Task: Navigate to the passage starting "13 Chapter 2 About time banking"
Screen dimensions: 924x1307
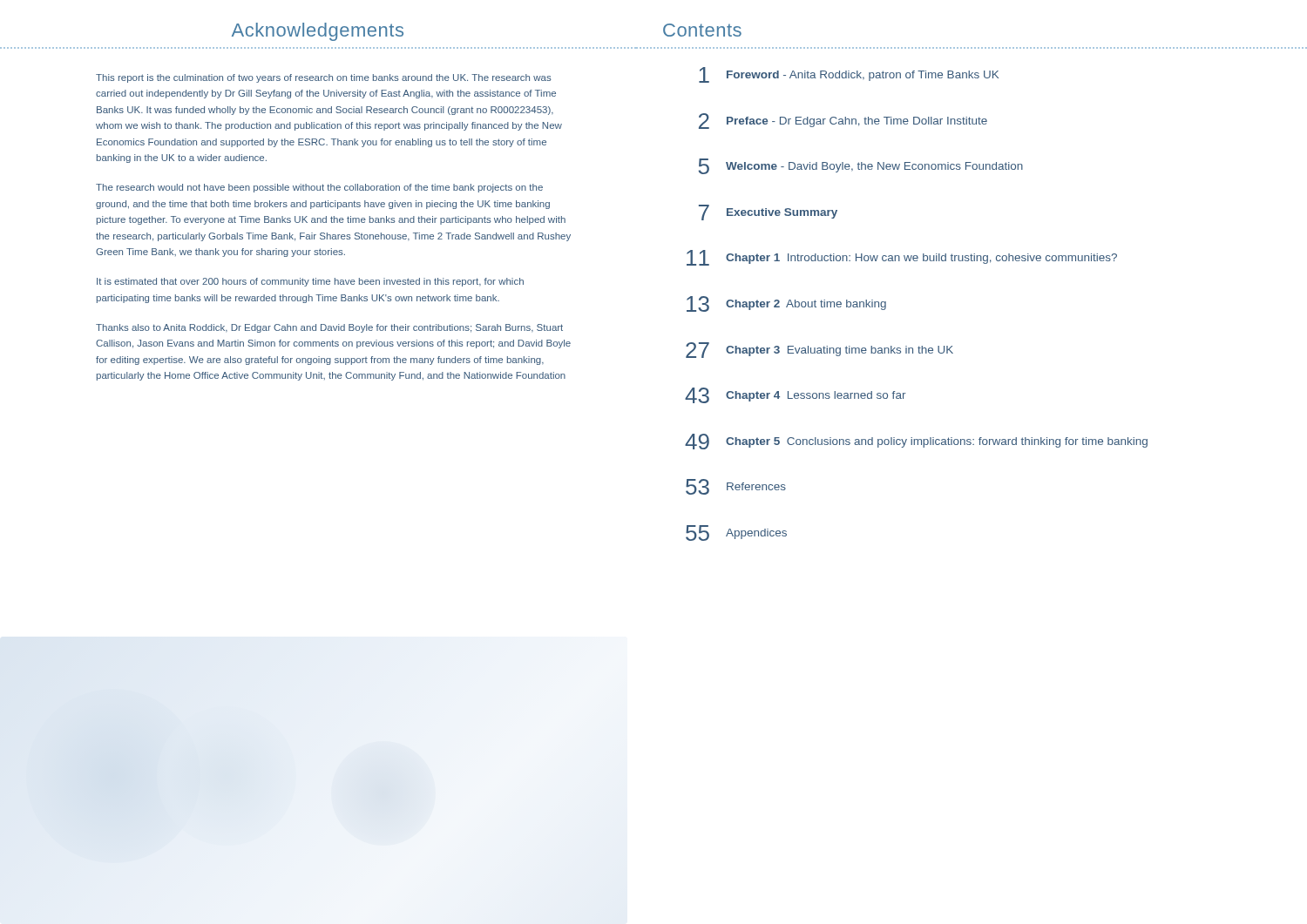Action: click(774, 303)
